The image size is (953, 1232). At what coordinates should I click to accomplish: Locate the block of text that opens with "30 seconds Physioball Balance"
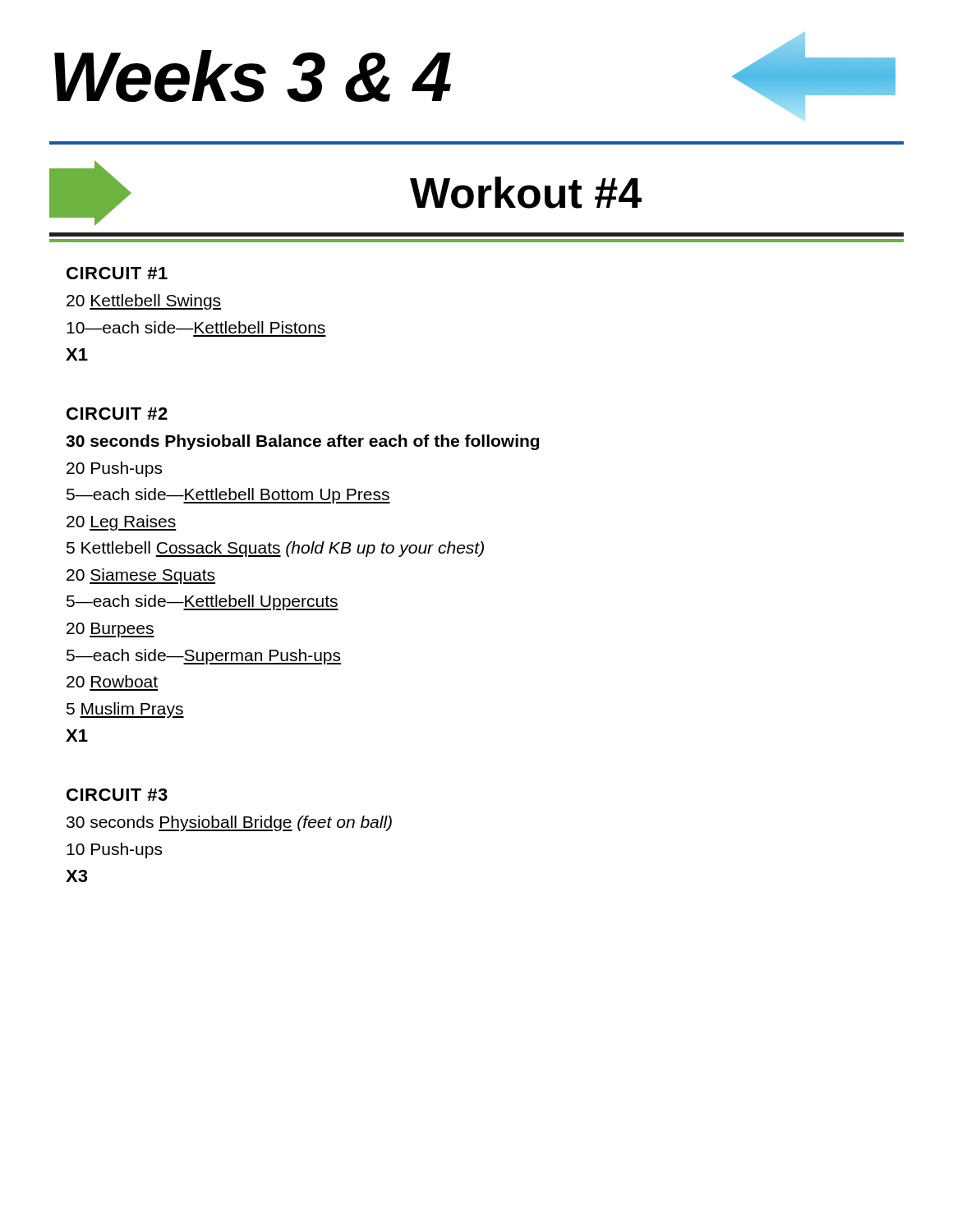(303, 441)
